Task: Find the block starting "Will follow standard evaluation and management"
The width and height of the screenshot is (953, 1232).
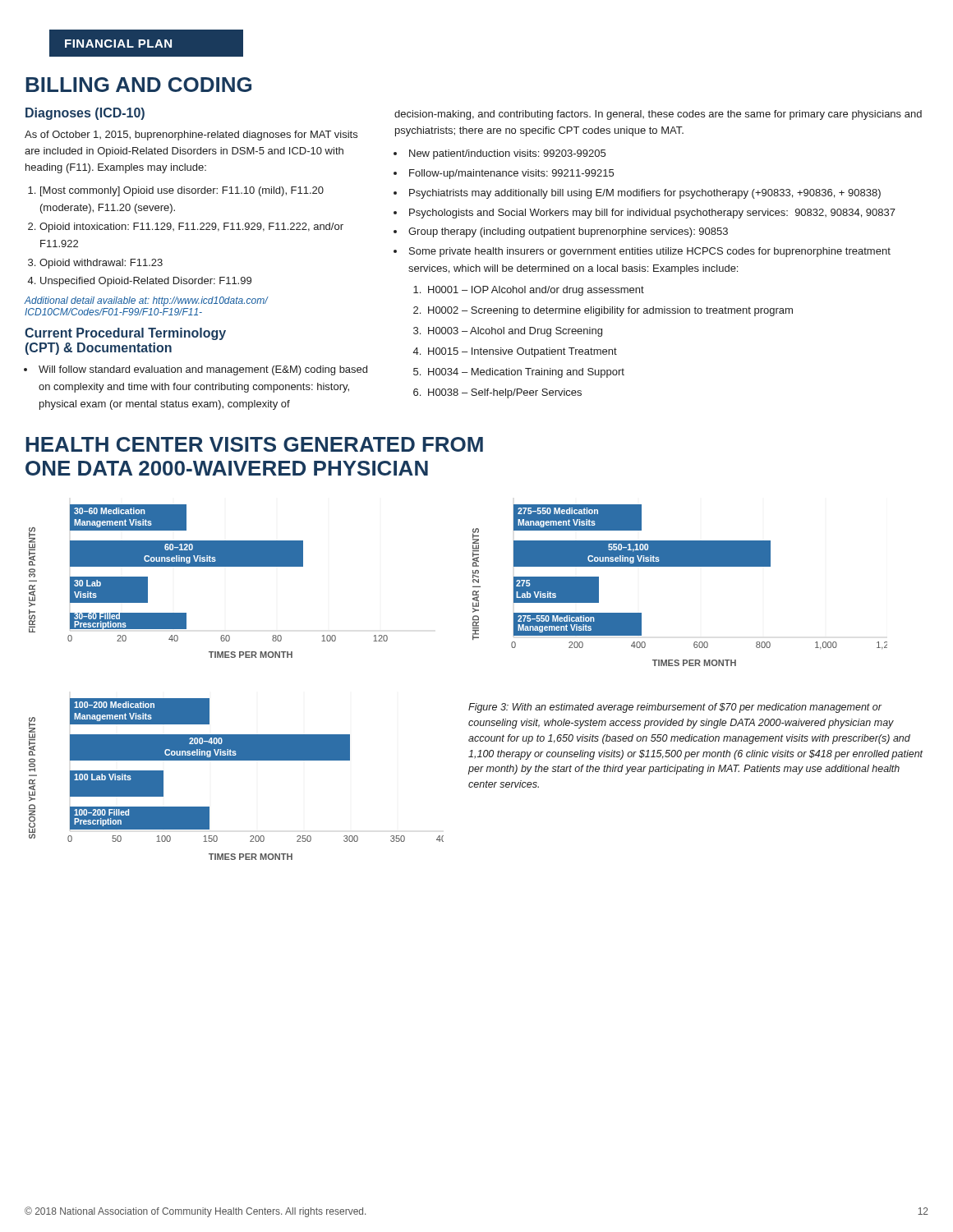Action: 203,386
